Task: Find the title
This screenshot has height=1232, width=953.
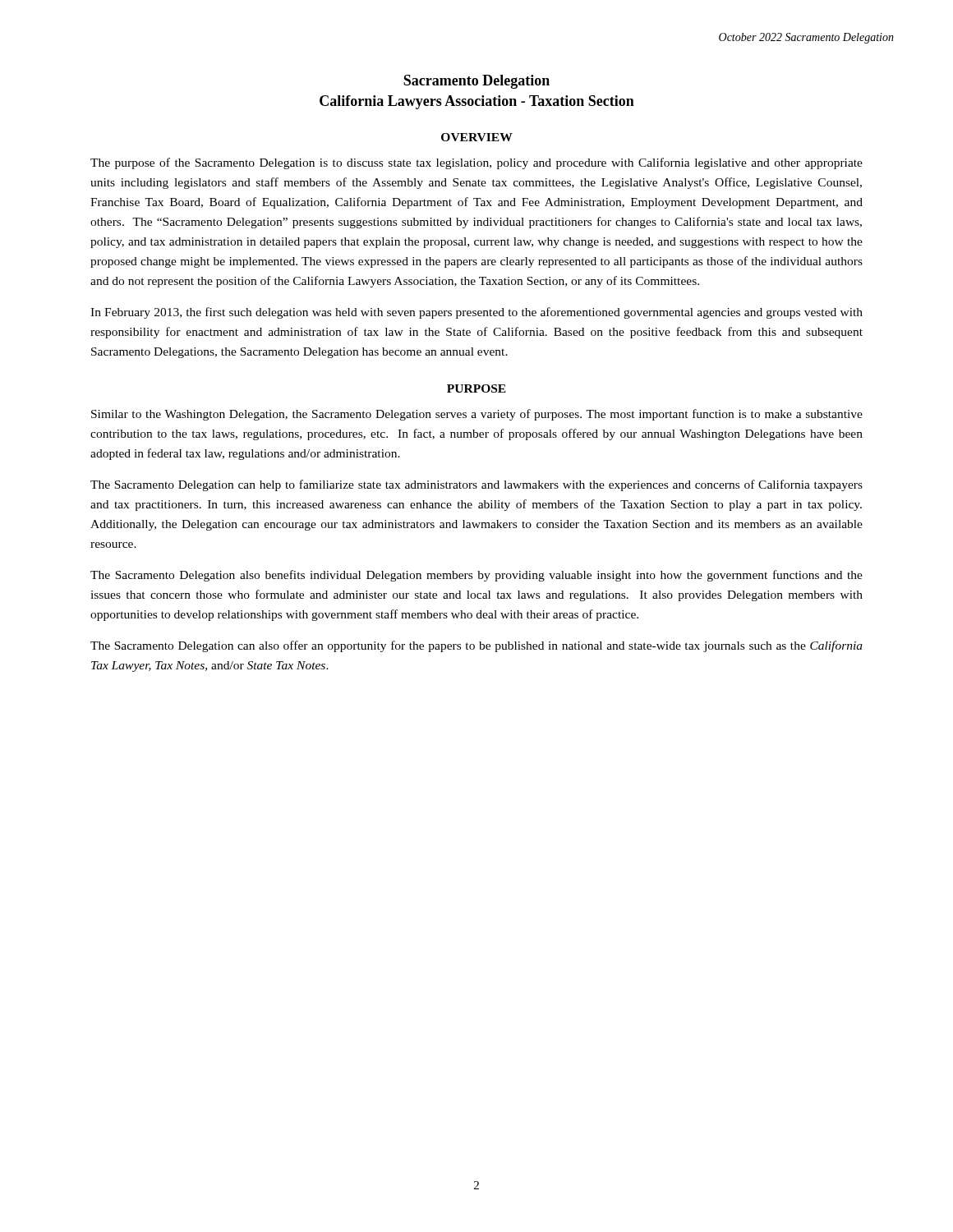Action: 476,91
